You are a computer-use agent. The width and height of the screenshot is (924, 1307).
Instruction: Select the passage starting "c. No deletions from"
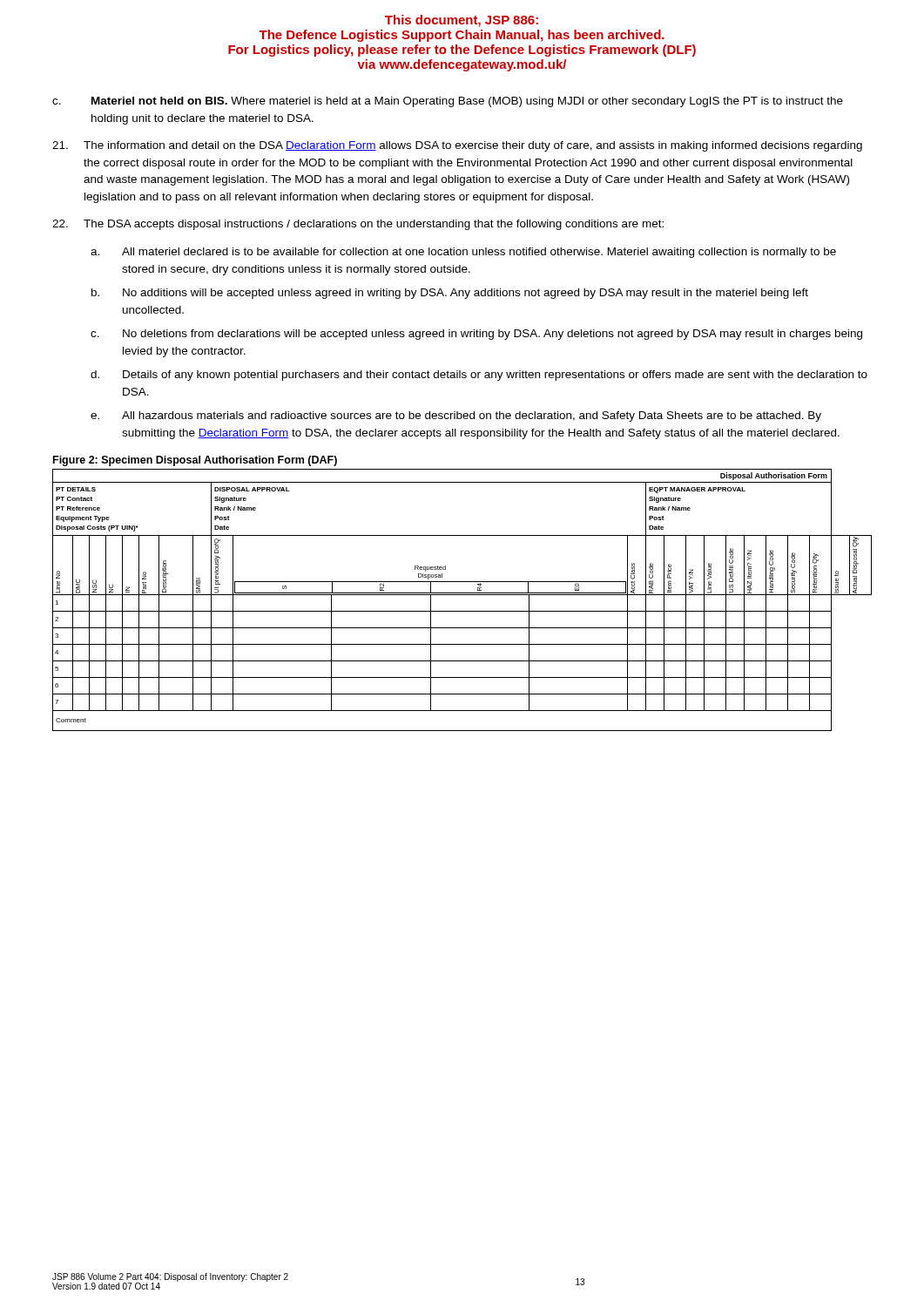click(x=481, y=342)
